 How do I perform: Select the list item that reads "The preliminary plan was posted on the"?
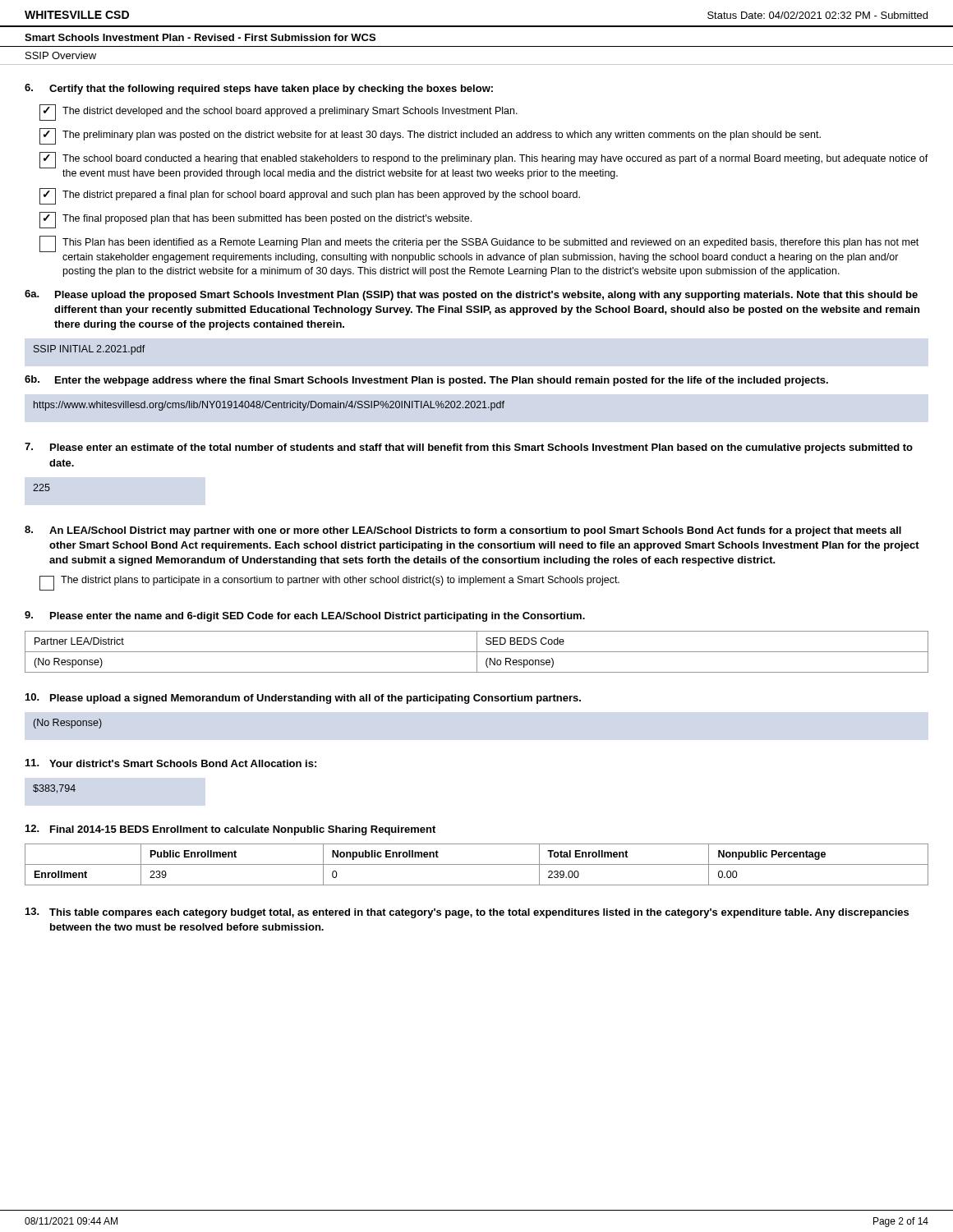pyautogui.click(x=430, y=137)
